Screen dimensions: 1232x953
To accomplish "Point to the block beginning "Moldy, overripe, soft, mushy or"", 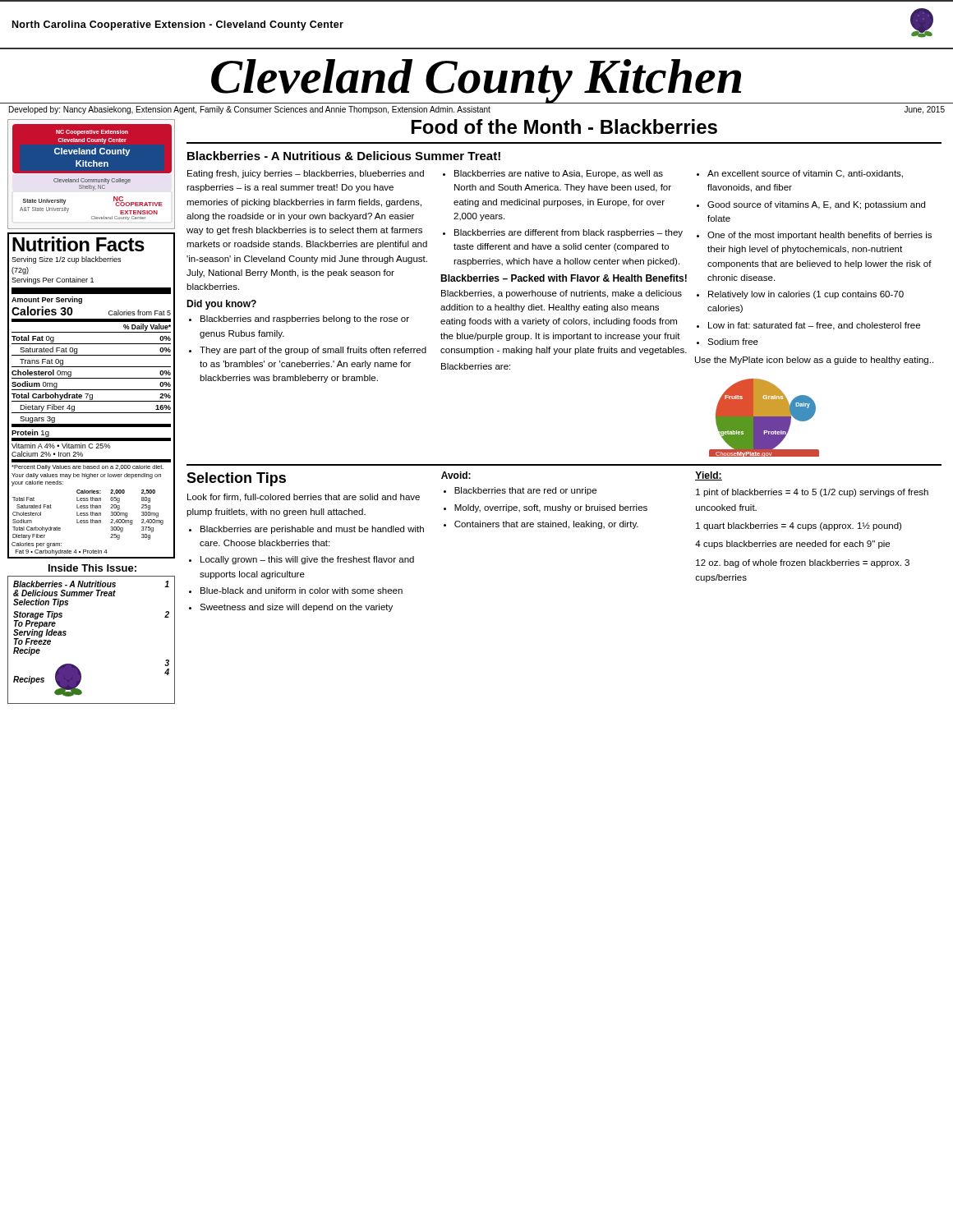I will 551,507.
